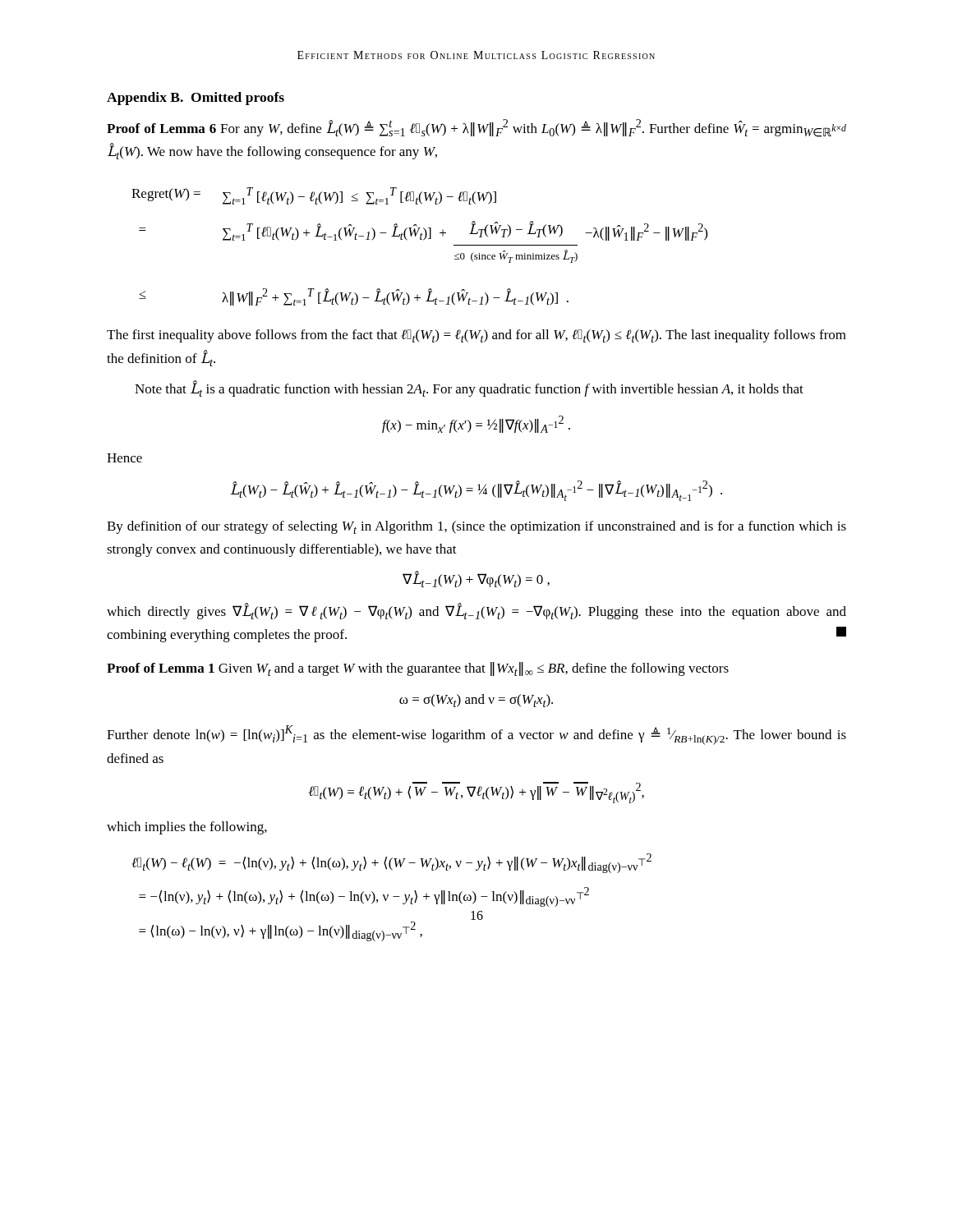Where does it say "which implies the following,"?
The width and height of the screenshot is (953, 1232).
click(x=187, y=826)
